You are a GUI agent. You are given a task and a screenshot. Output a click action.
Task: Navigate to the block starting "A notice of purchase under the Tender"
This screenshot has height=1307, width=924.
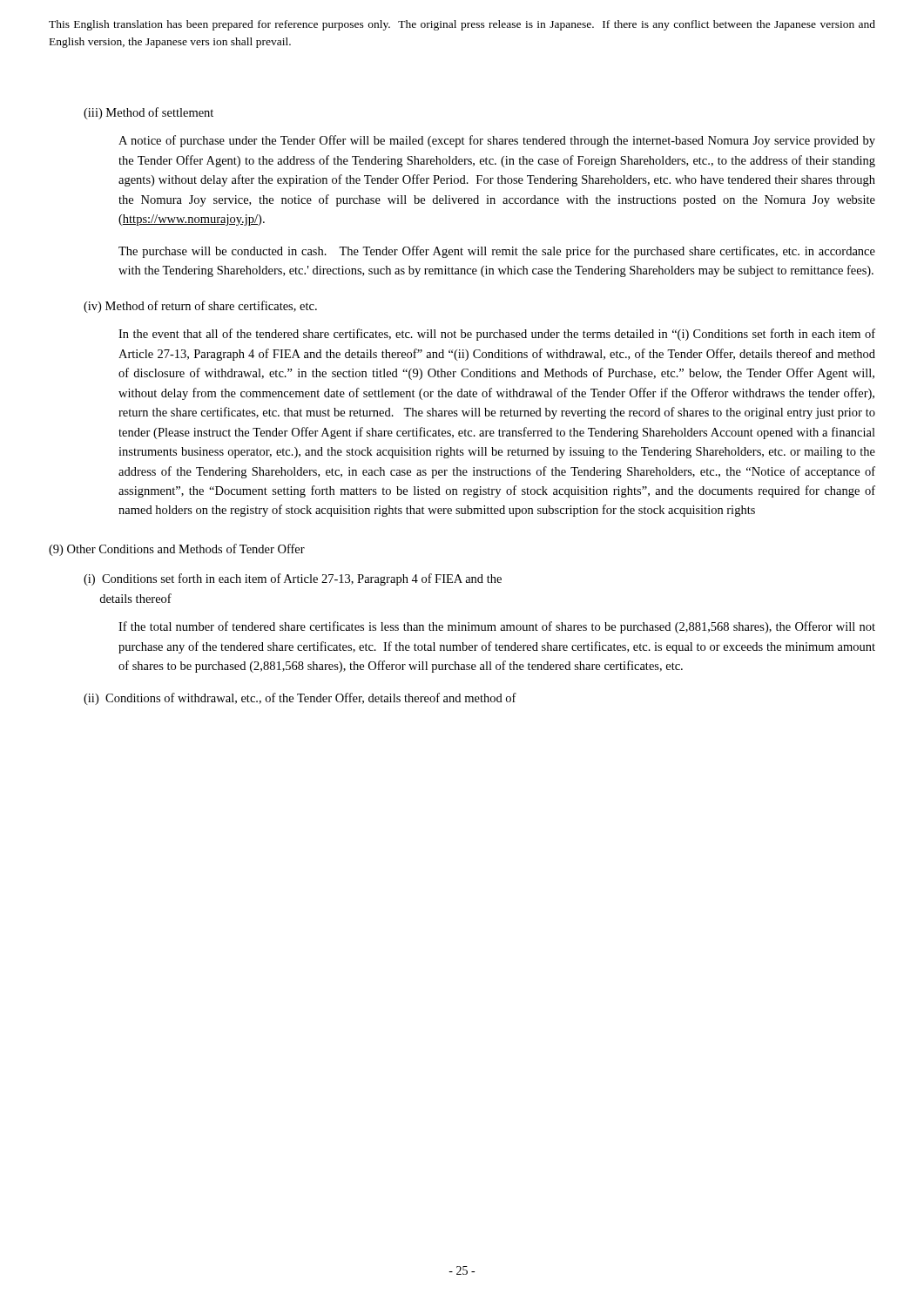point(497,180)
